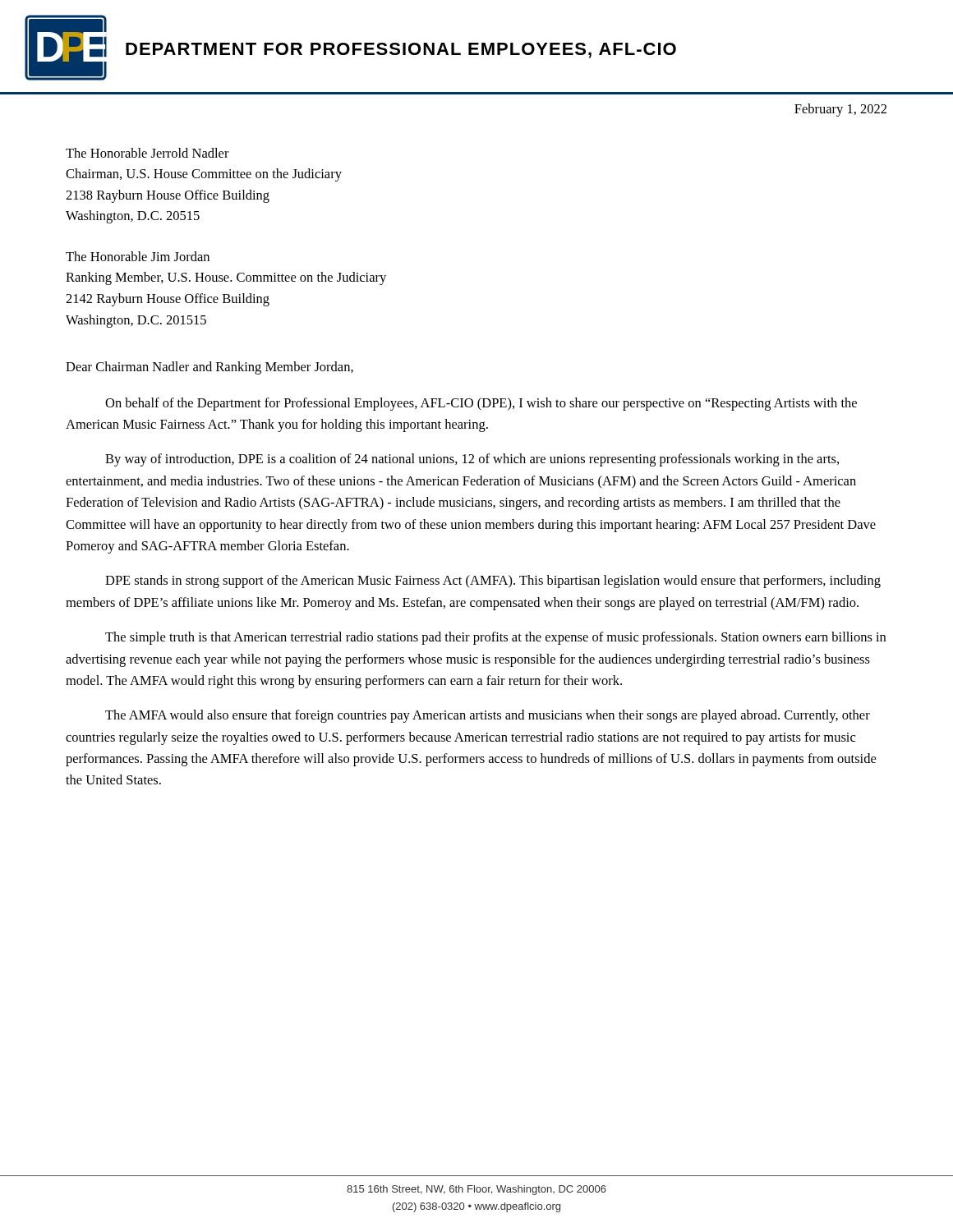This screenshot has height=1232, width=953.
Task: Find the element starting "The Honorable Jim Jordan"
Action: point(226,288)
